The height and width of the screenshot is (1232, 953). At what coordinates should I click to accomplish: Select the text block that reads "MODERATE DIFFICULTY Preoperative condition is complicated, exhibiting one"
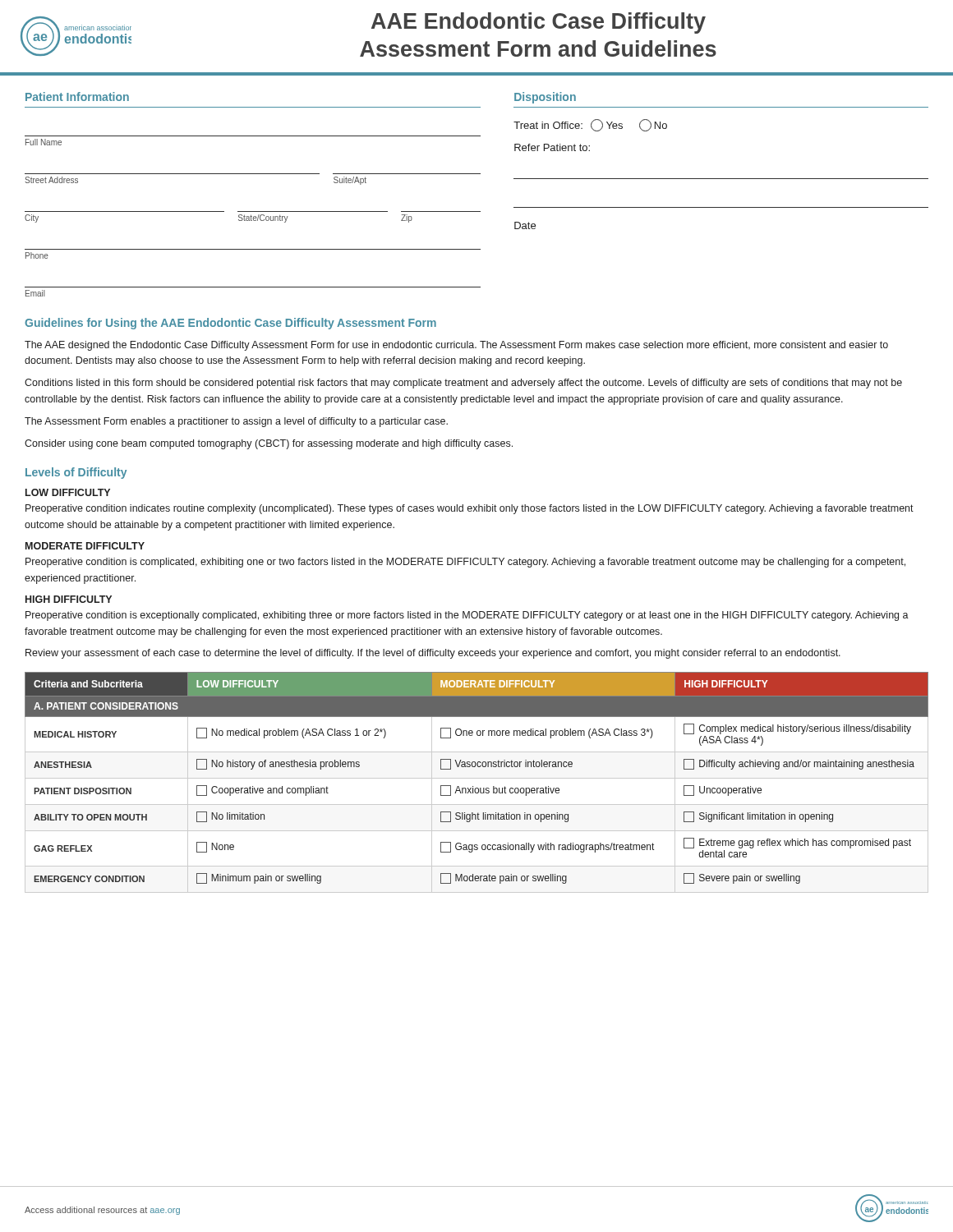466,562
